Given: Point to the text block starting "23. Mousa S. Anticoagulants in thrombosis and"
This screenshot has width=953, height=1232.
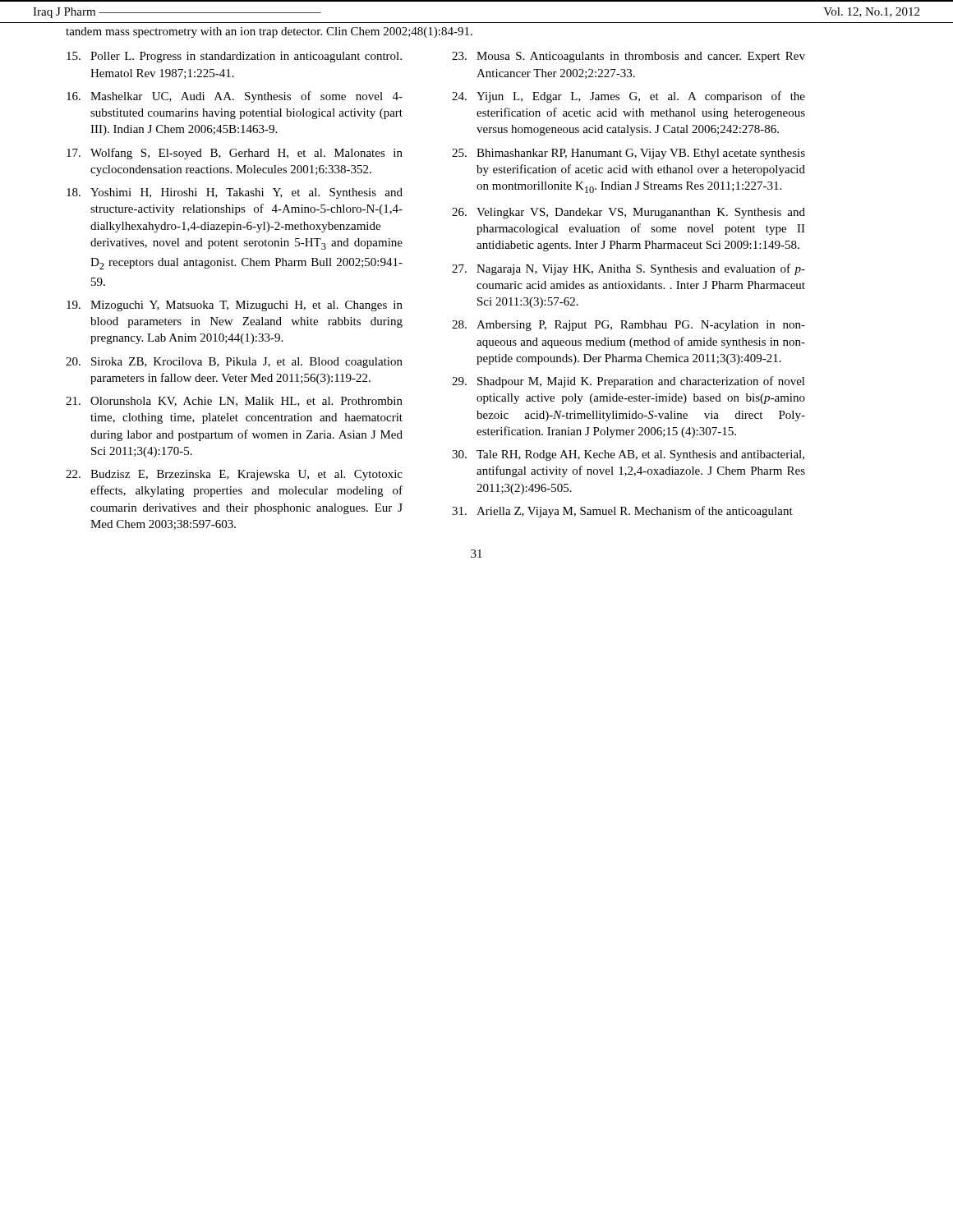Looking at the screenshot, I should (x=628, y=64).
